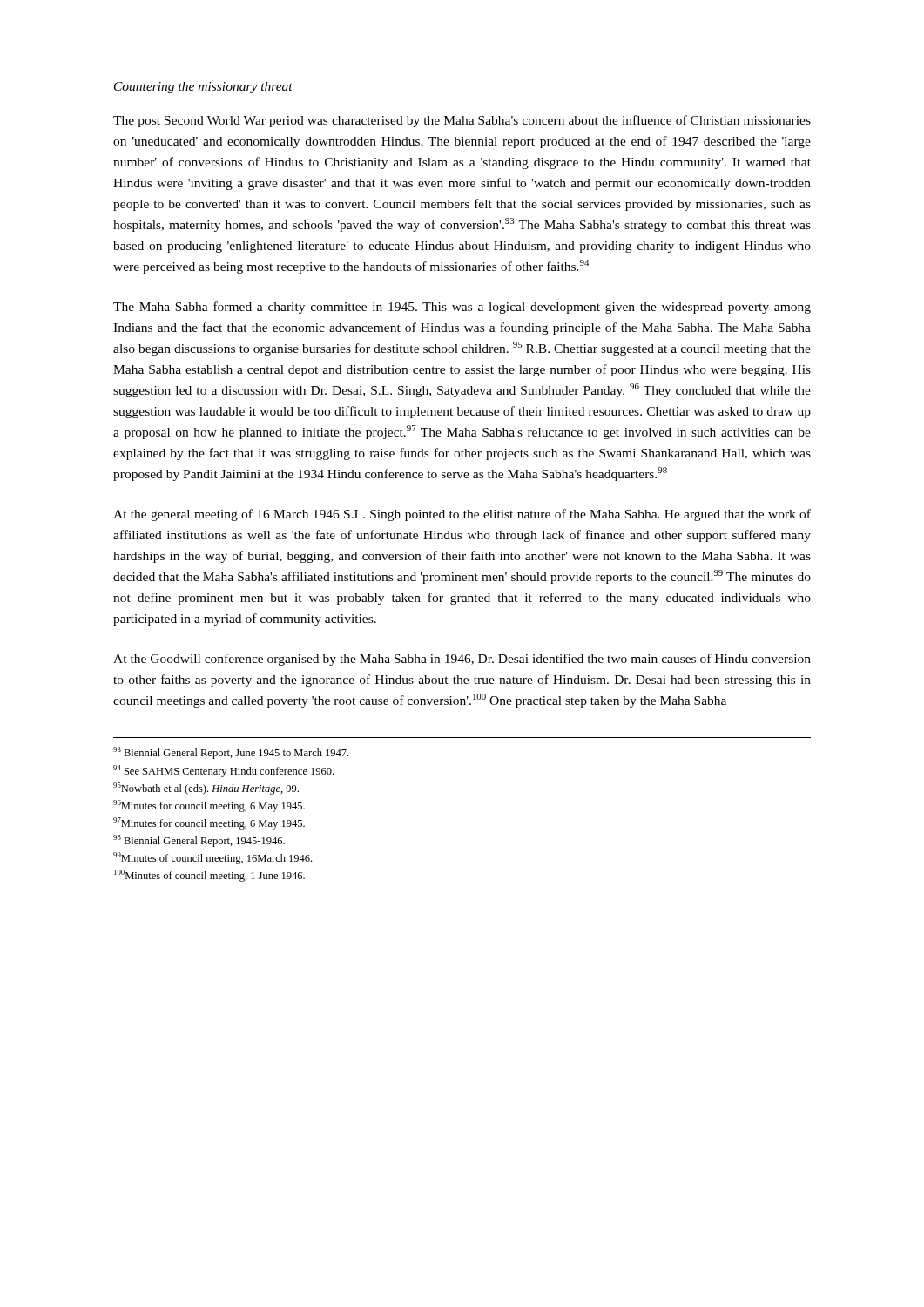Image resolution: width=924 pixels, height=1307 pixels.
Task: Point to the block starting "94 See SAHMS Centenary Hindu"
Action: (224, 770)
